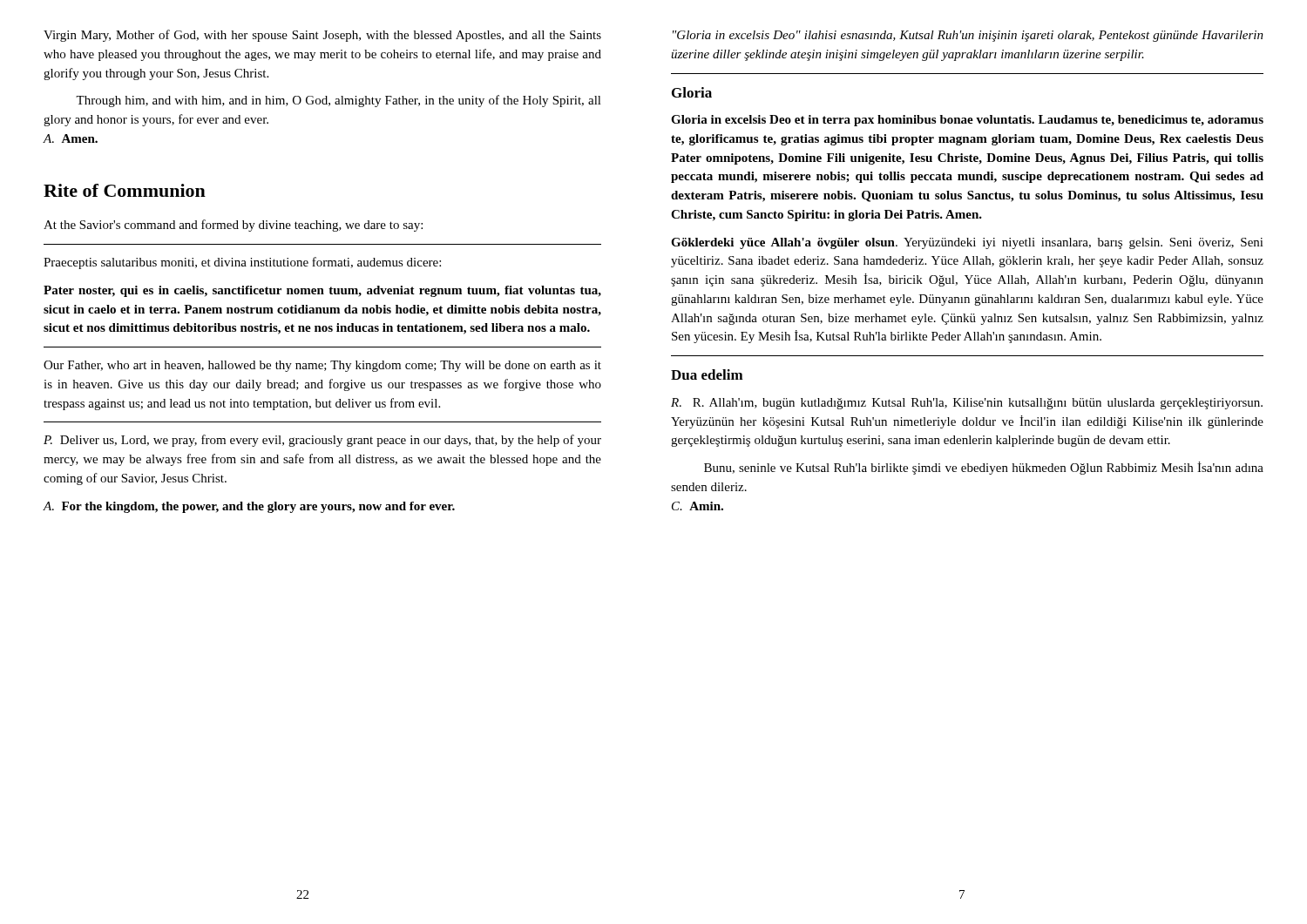Viewport: 1307px width, 924px height.
Task: Click on the region starting "Virgin Mary, Mother of God, with her"
Action: (x=322, y=54)
